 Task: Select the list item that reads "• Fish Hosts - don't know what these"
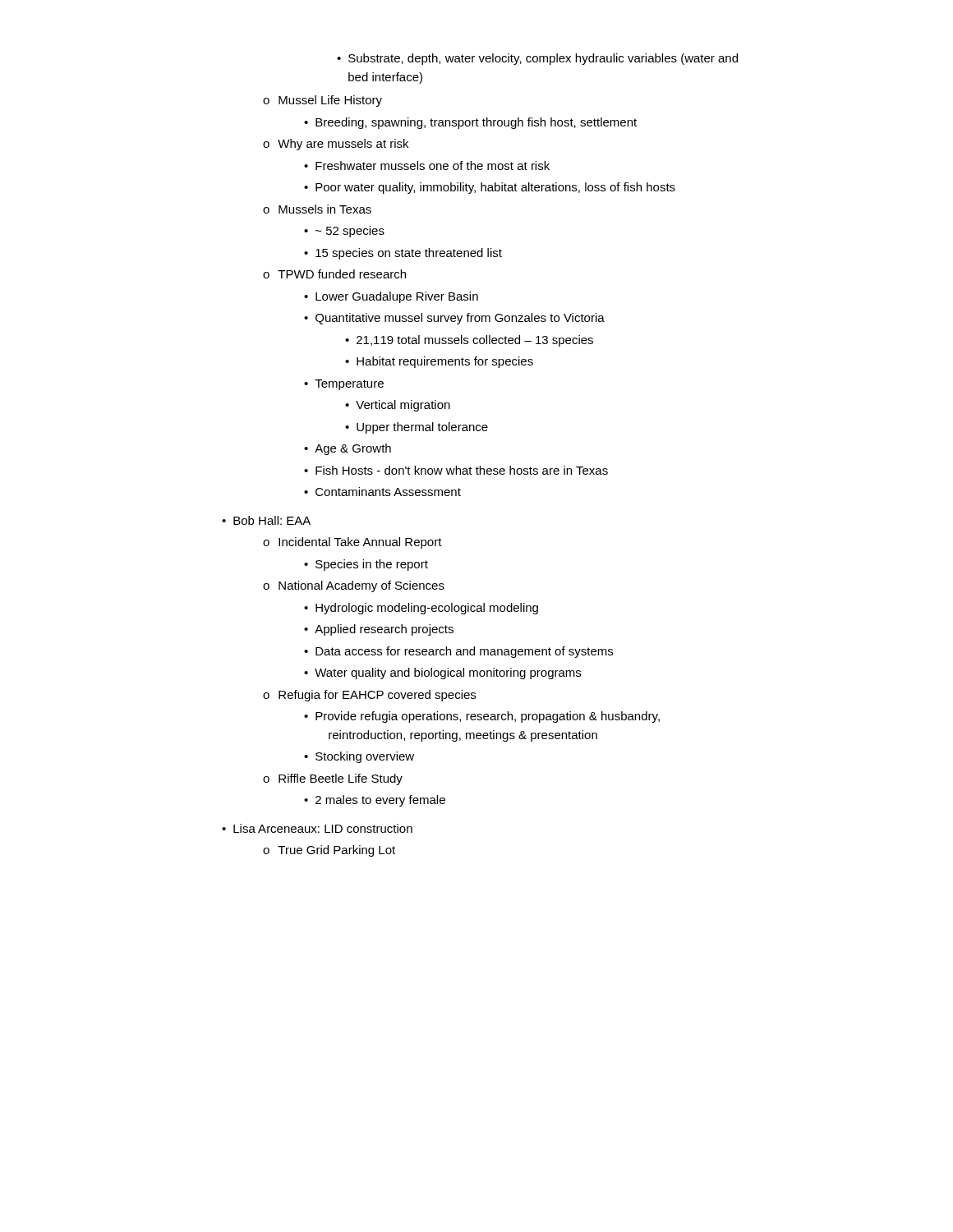(x=456, y=470)
